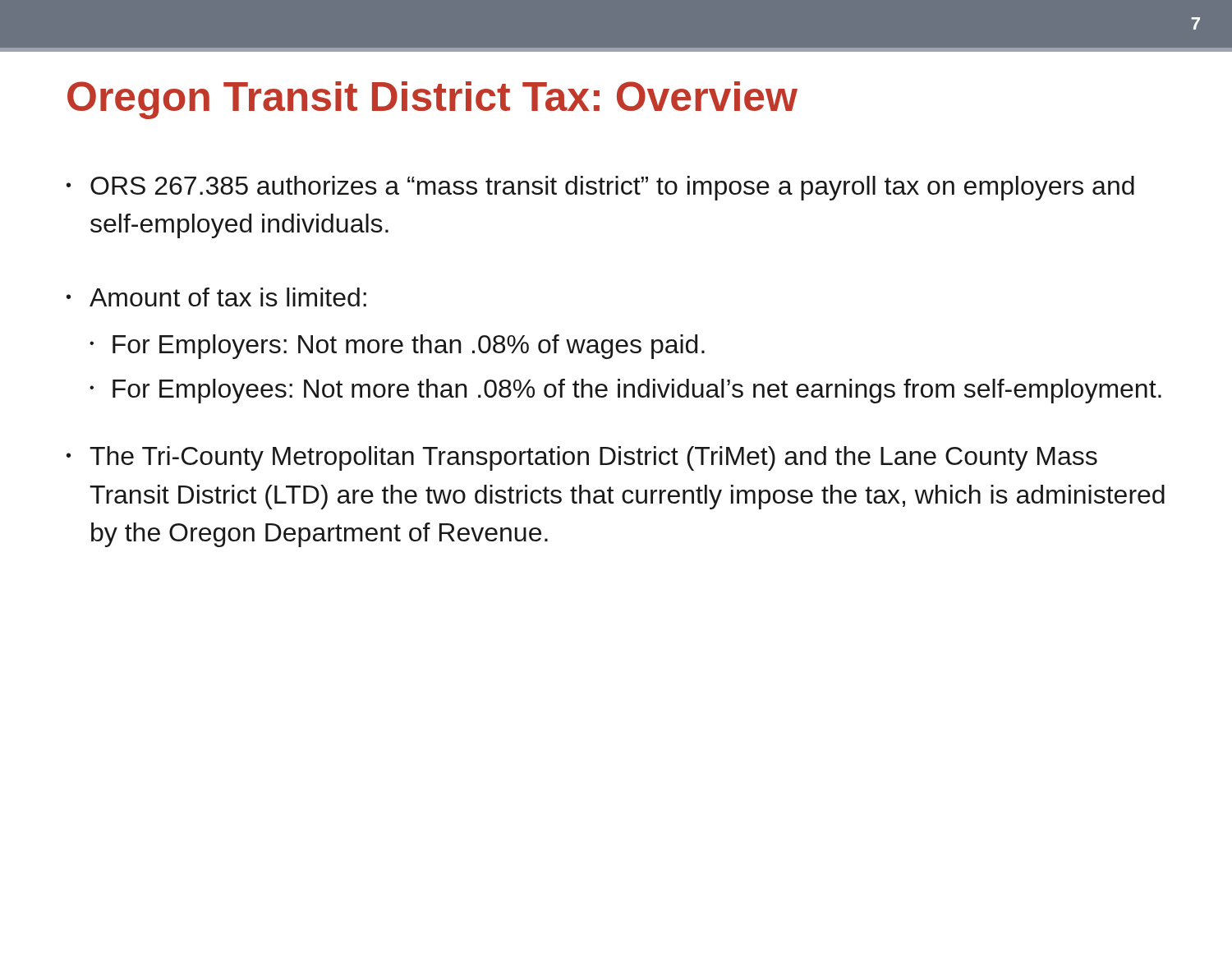This screenshot has width=1232, height=953.
Task: Find the list item that says "• Amount of tax is limited:"
Action: (x=616, y=347)
